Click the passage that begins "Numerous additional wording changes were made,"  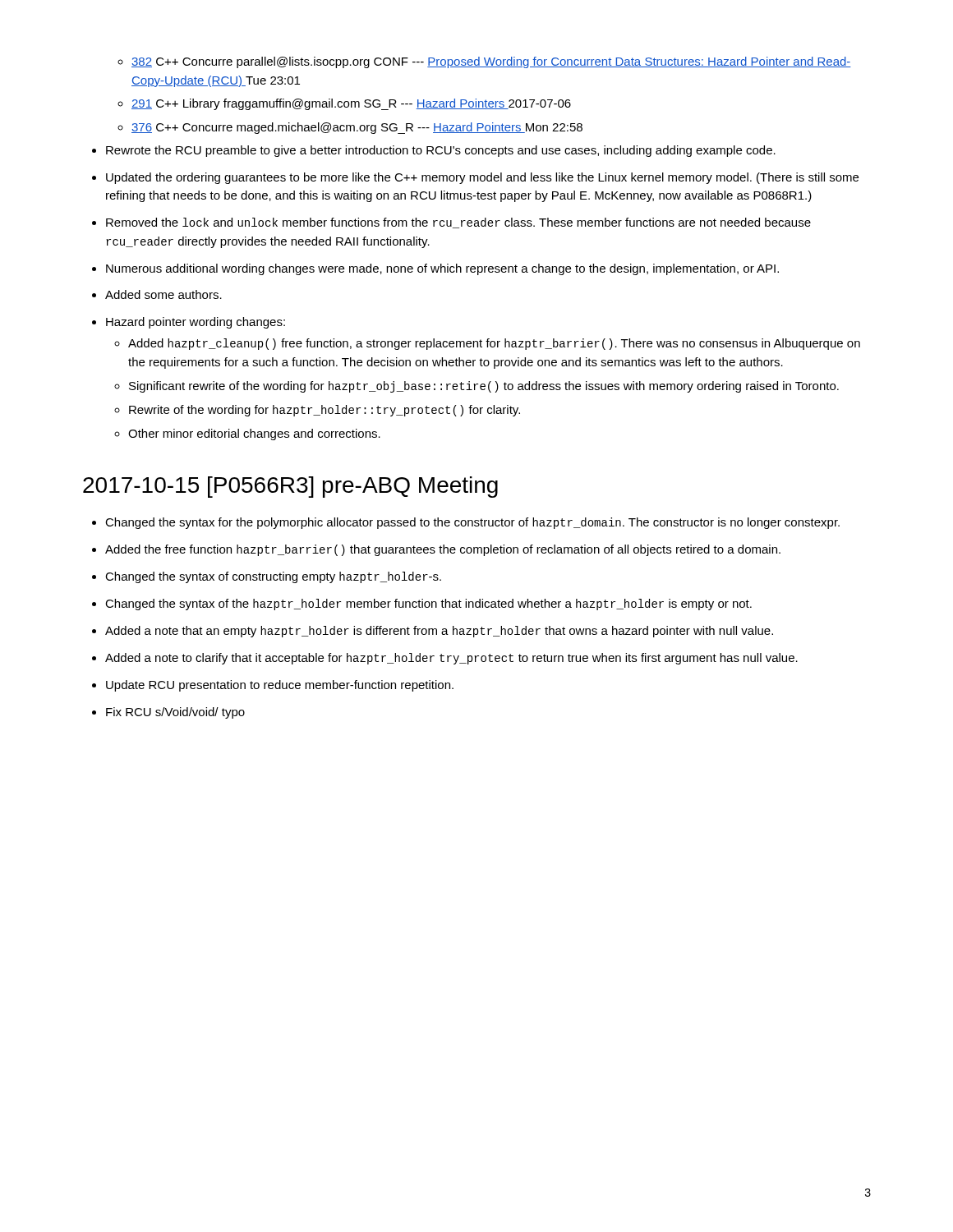click(x=443, y=268)
